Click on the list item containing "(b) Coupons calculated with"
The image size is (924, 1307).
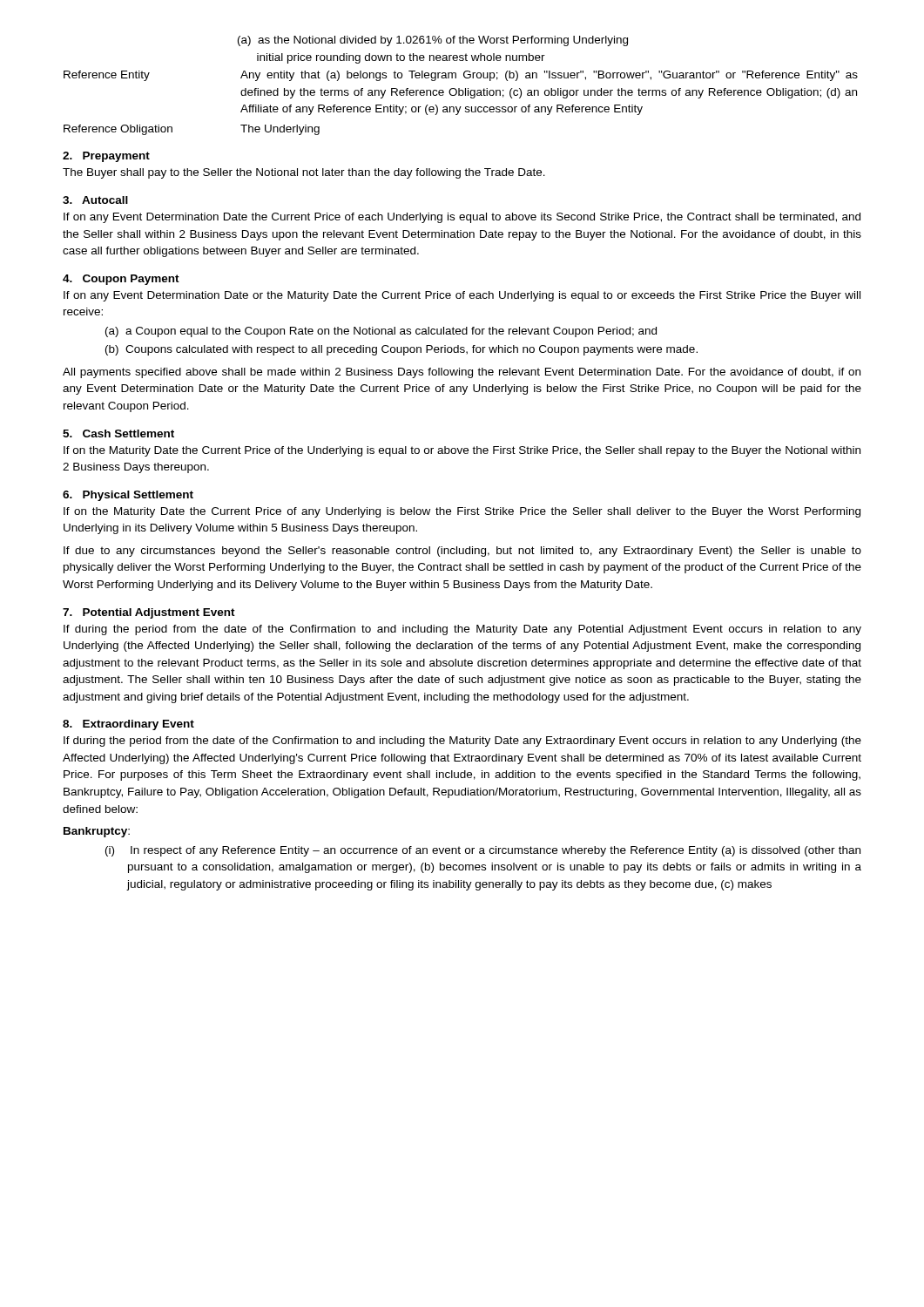coord(402,349)
